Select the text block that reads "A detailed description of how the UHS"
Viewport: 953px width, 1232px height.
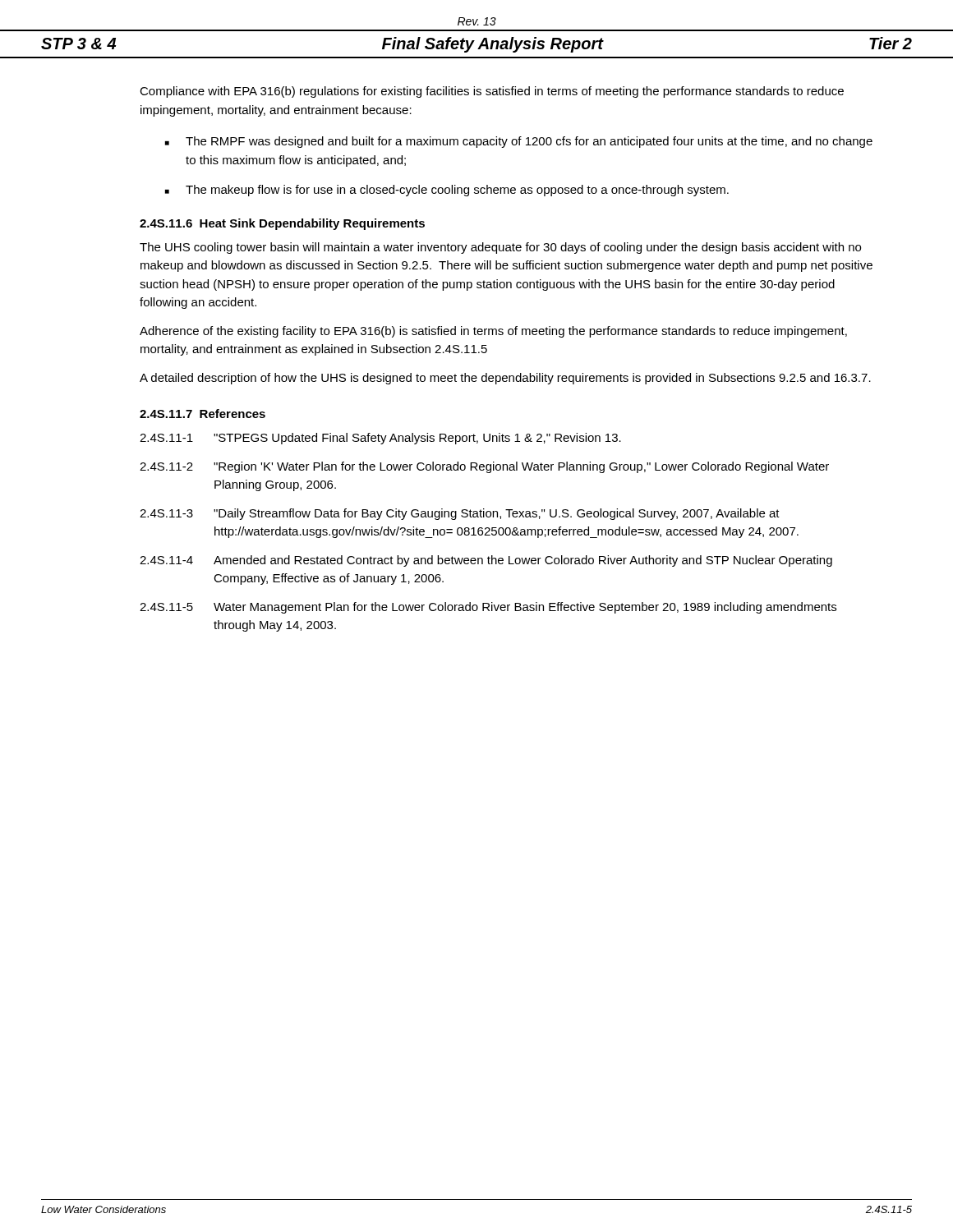506,377
